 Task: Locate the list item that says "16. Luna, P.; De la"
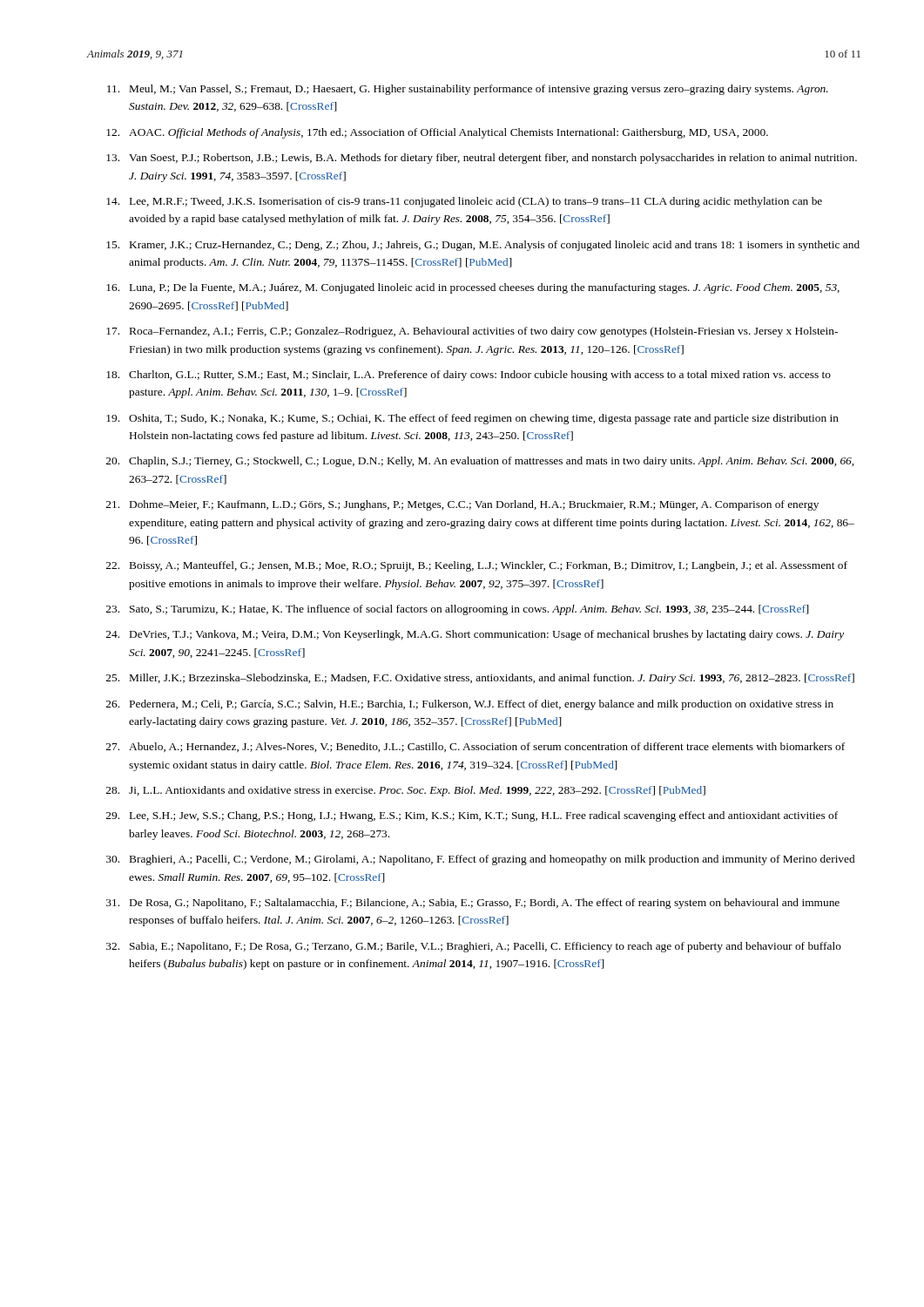coord(474,297)
